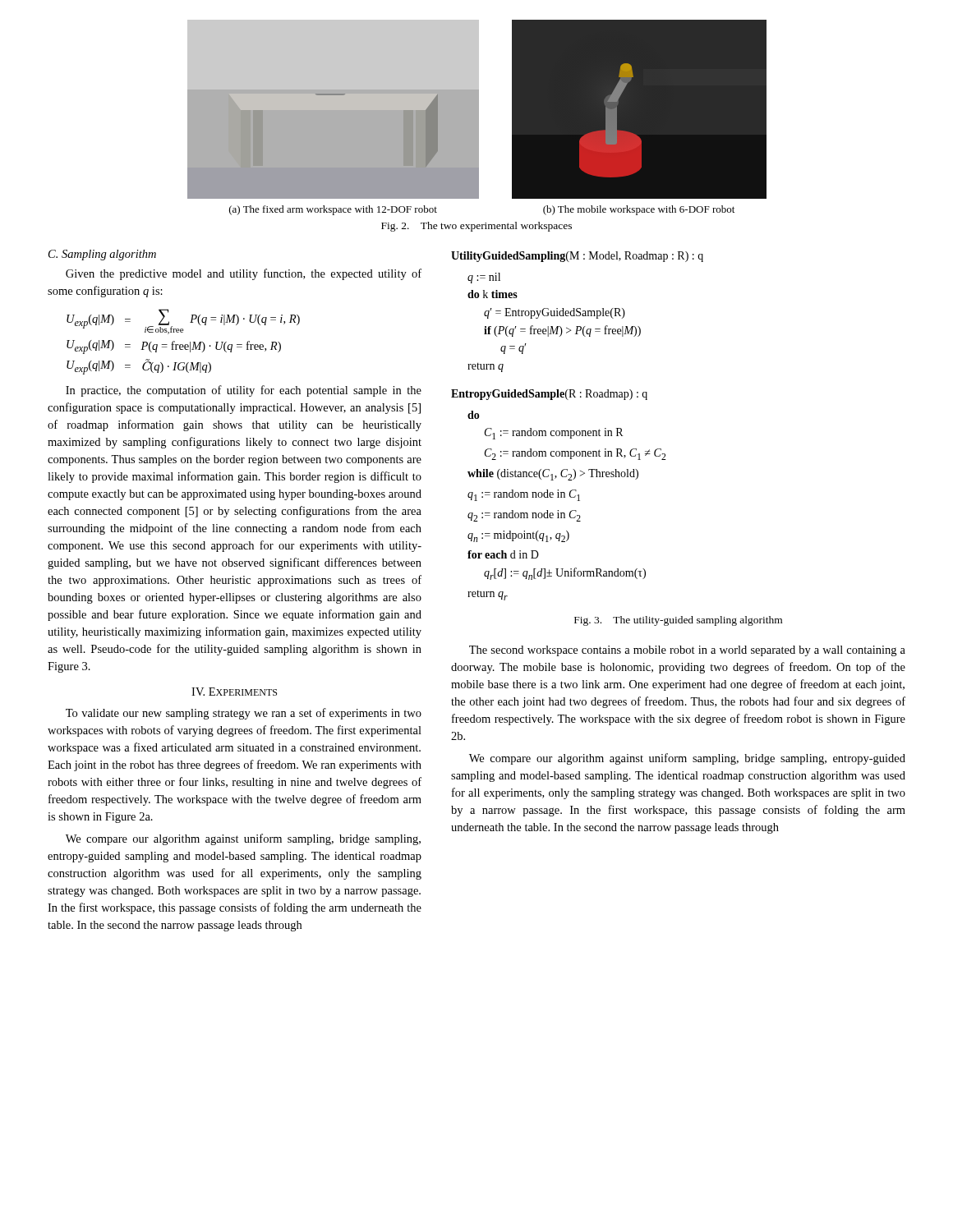Select the block starting "IV. EXPERIMENTS"
The height and width of the screenshot is (1232, 953).
[235, 692]
